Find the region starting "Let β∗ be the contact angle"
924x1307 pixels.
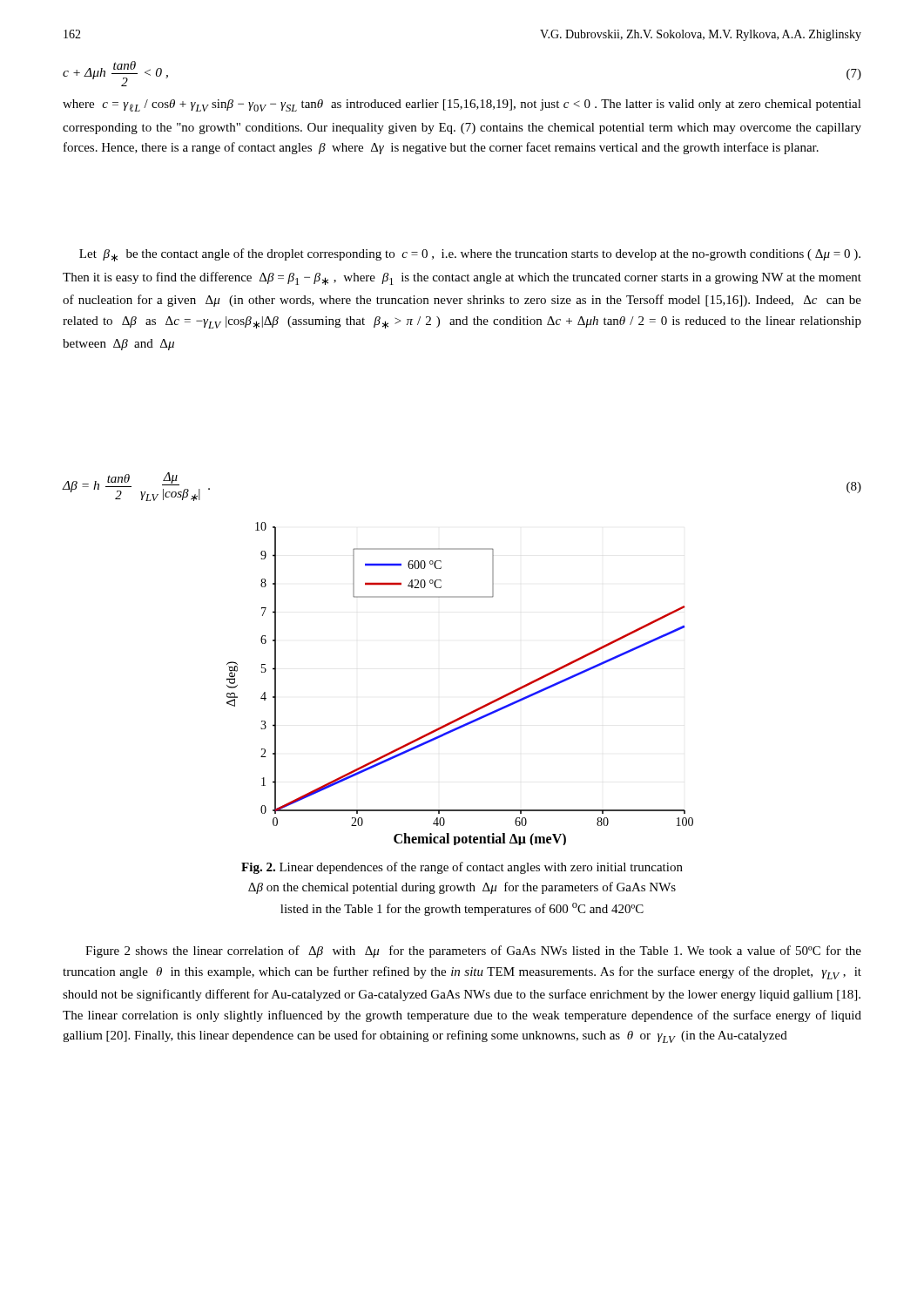[462, 299]
